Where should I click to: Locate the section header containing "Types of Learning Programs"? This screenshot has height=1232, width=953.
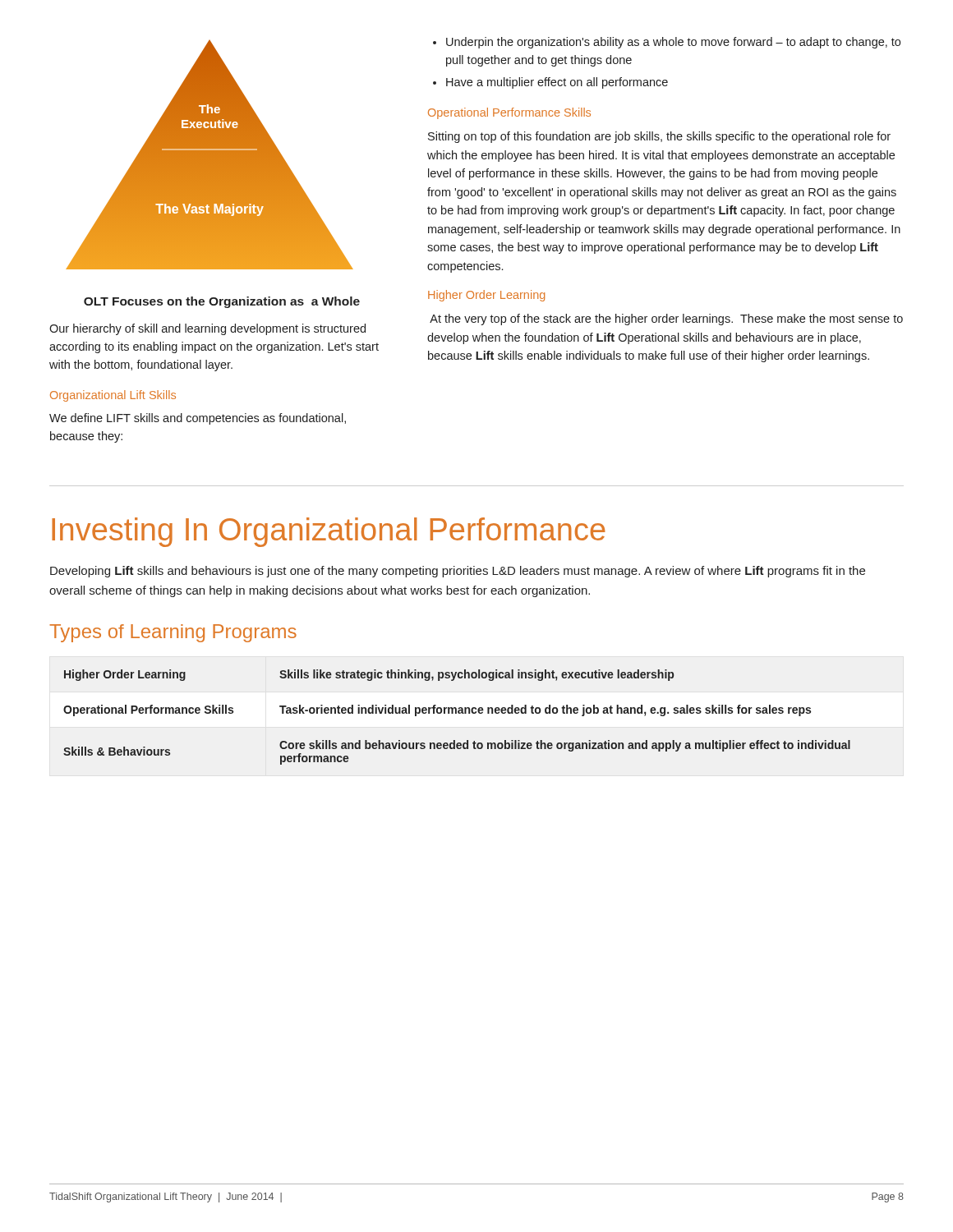[173, 632]
